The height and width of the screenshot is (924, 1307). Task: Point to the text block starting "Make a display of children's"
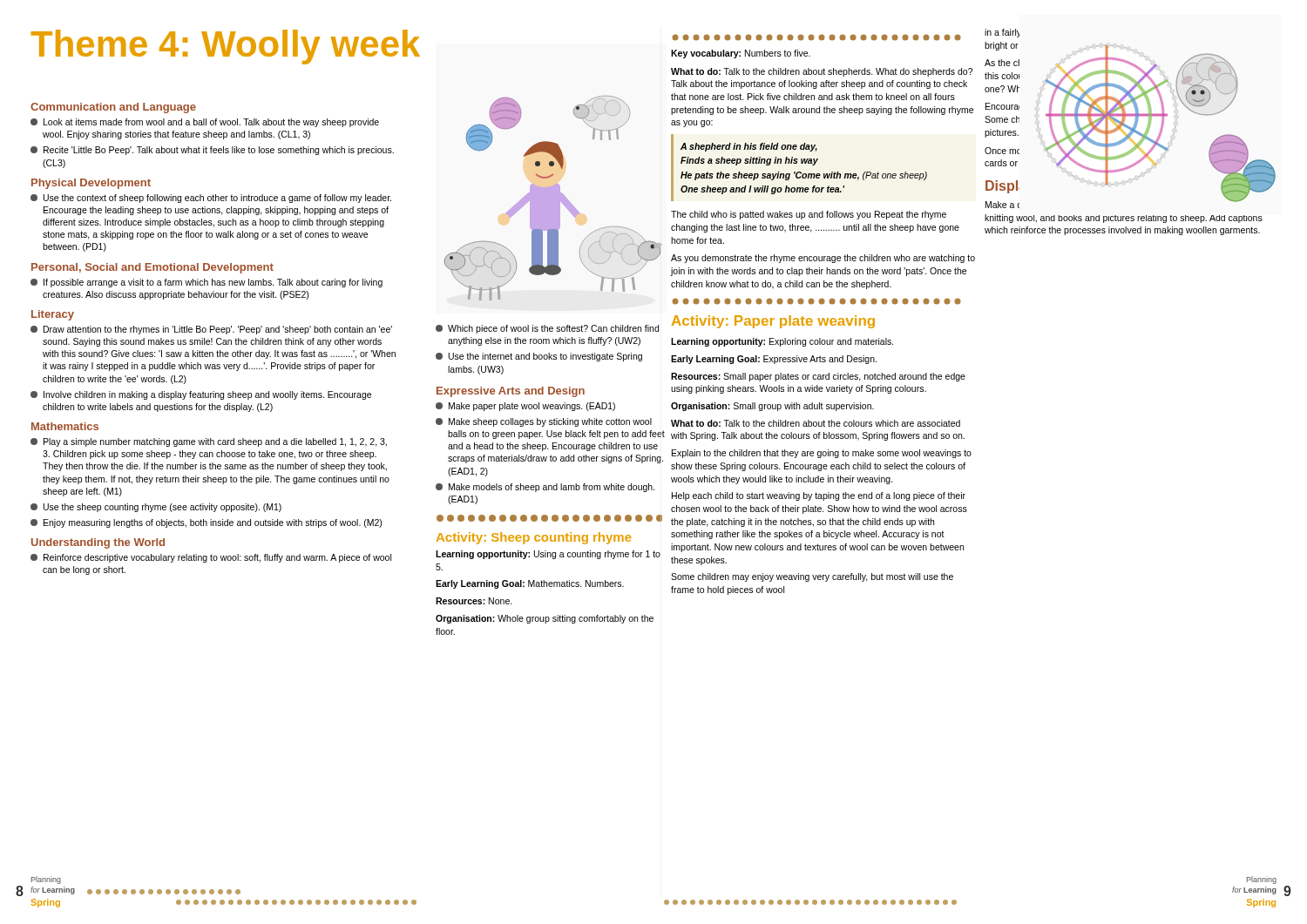[1128, 217]
